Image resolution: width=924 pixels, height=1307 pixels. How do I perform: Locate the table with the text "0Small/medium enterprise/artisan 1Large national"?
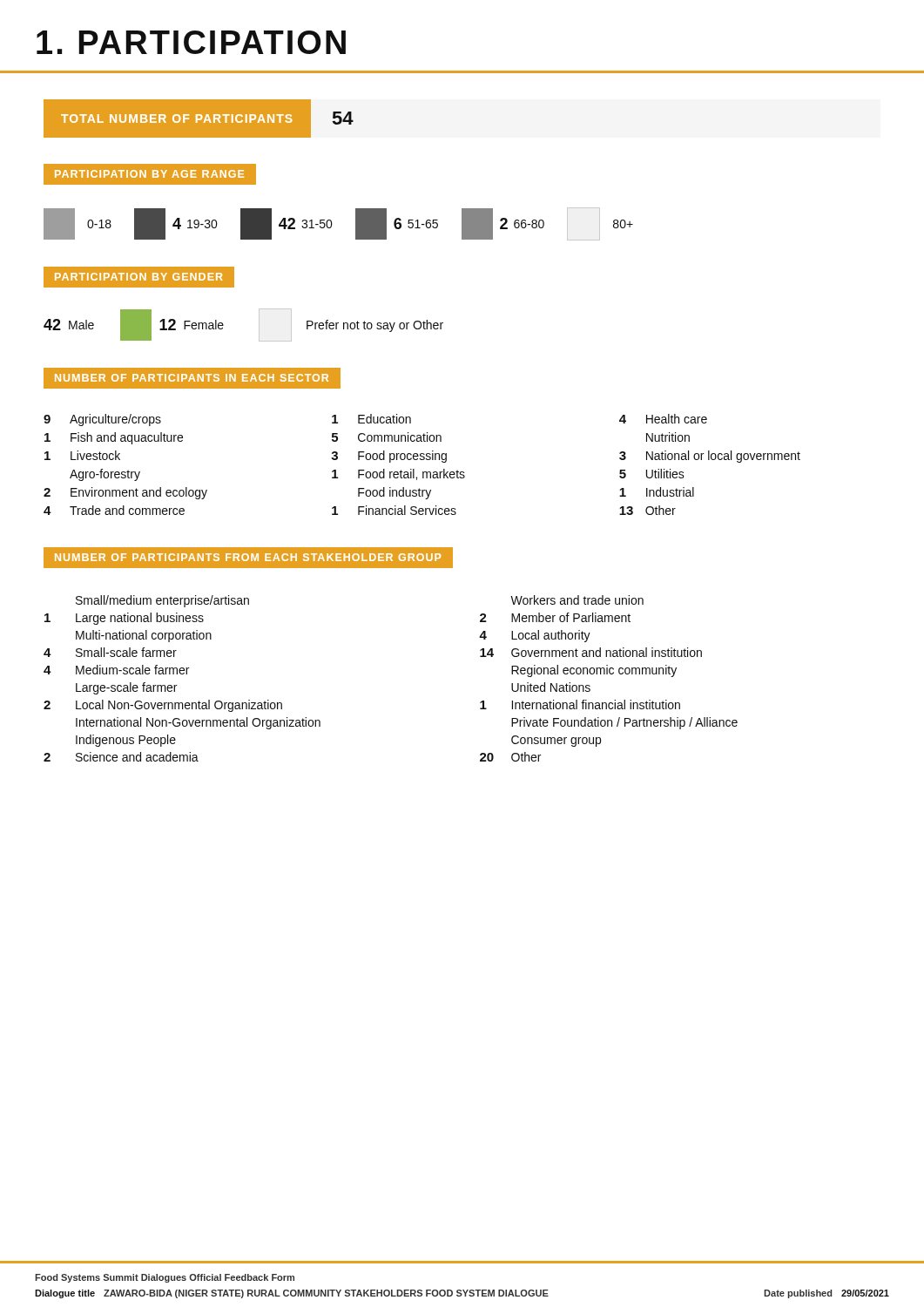tap(462, 680)
